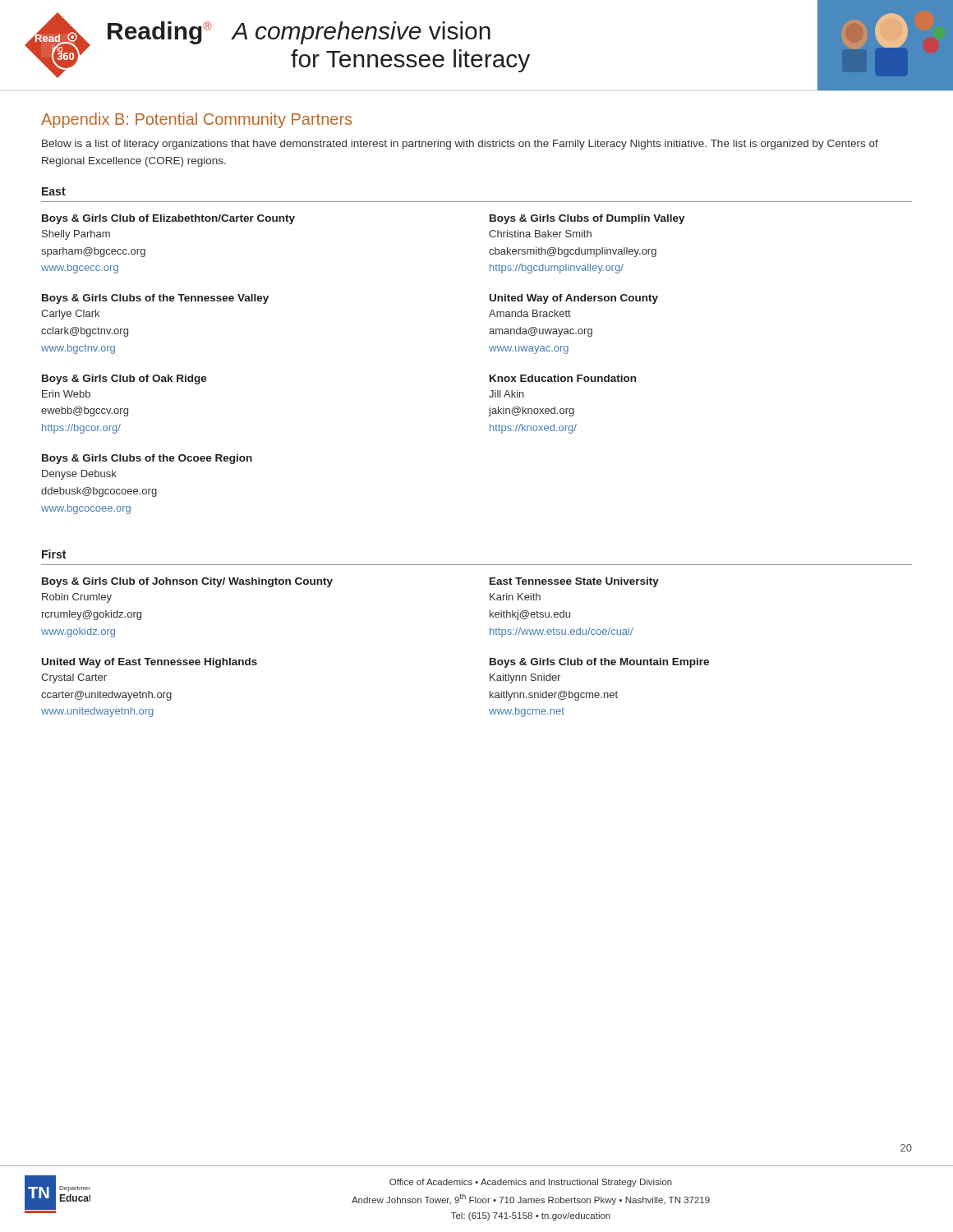The height and width of the screenshot is (1232, 953).
Task: Navigate to the element starting "Boys & Girls Club of Johnson City/"
Action: 187,582
